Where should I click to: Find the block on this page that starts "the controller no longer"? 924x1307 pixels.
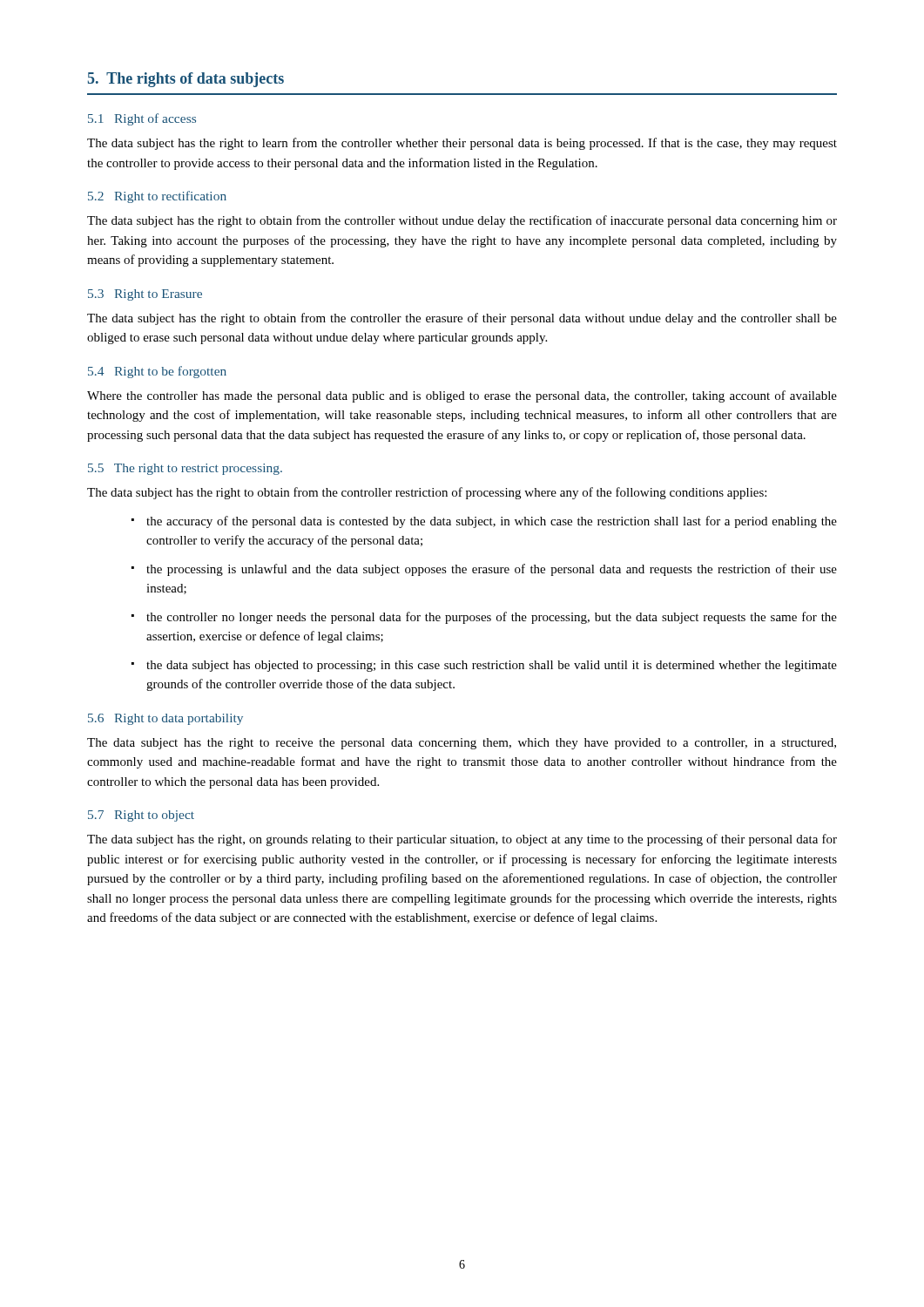(x=492, y=626)
